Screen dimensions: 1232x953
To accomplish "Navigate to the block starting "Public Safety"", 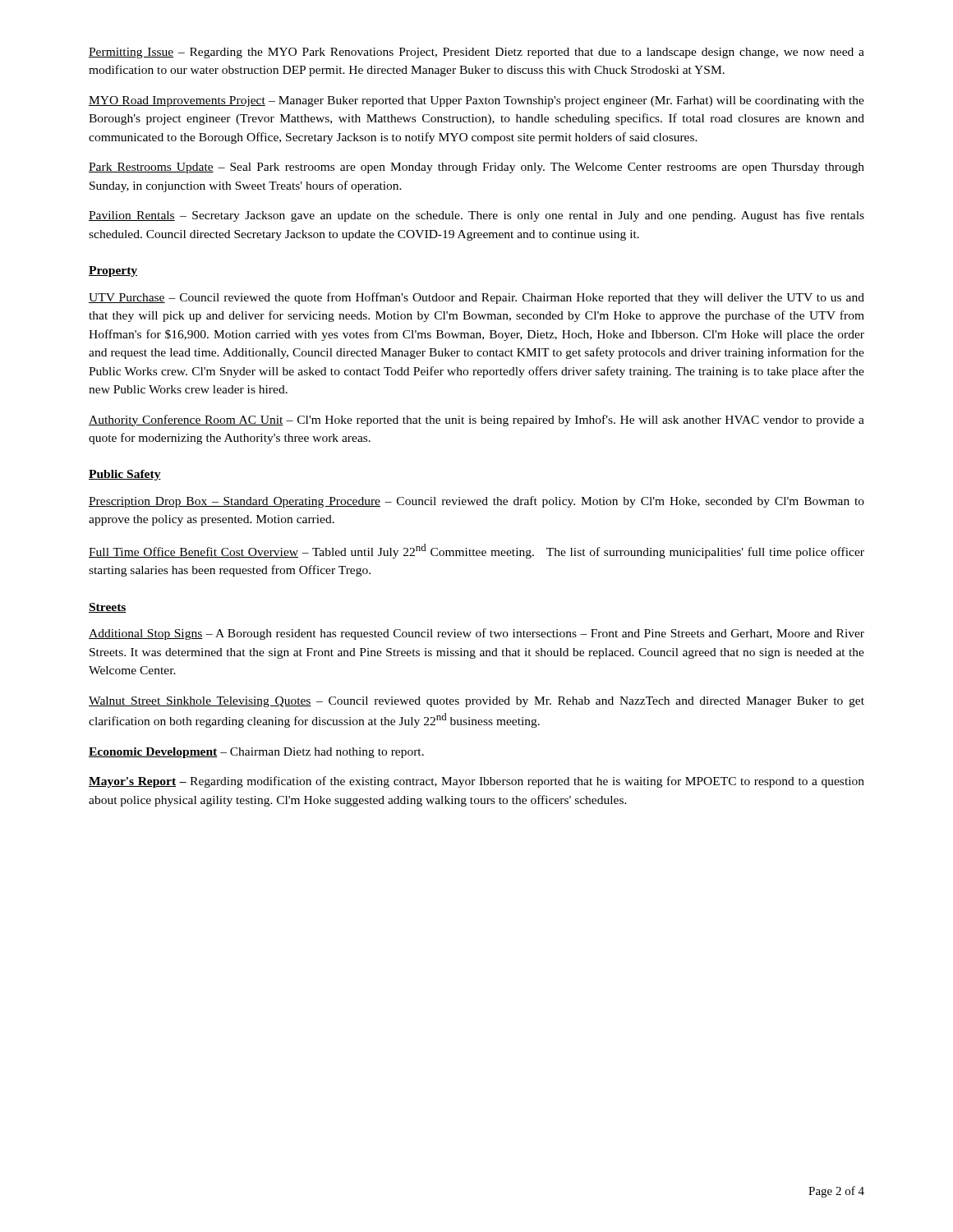I will tap(125, 474).
